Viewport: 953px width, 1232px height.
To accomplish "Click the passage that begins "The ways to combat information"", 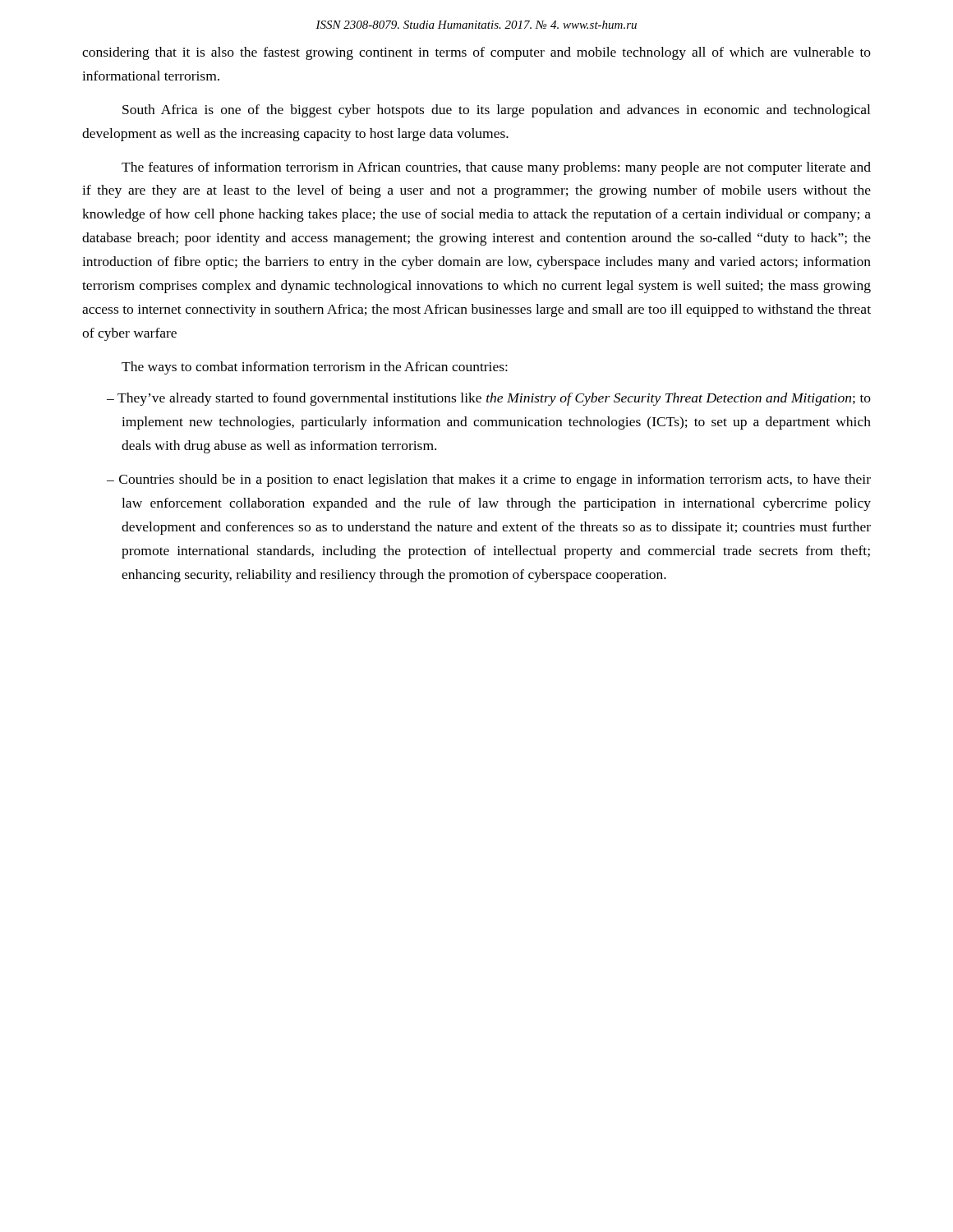I will click(x=476, y=366).
